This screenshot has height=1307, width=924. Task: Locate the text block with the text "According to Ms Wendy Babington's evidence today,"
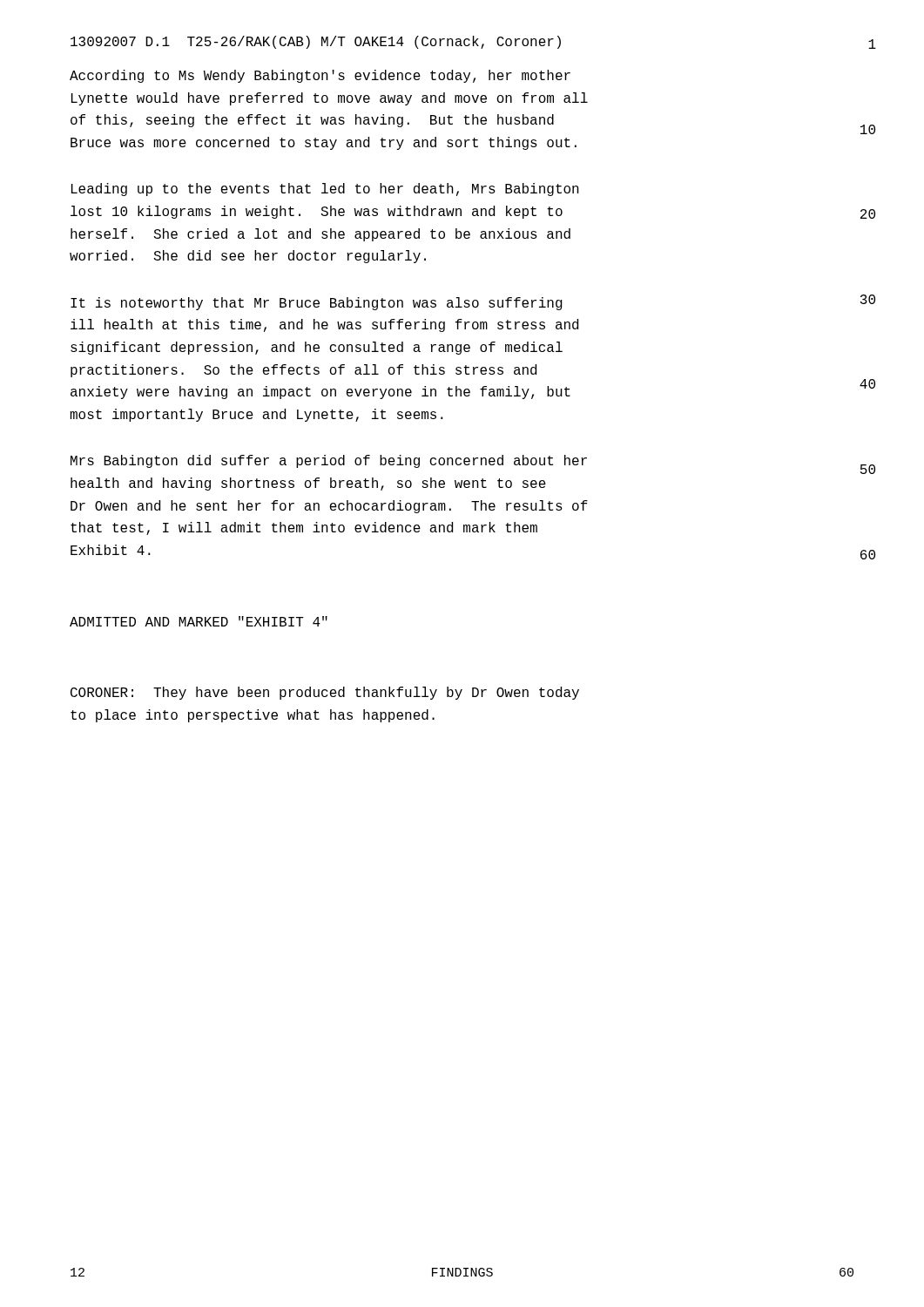(329, 110)
